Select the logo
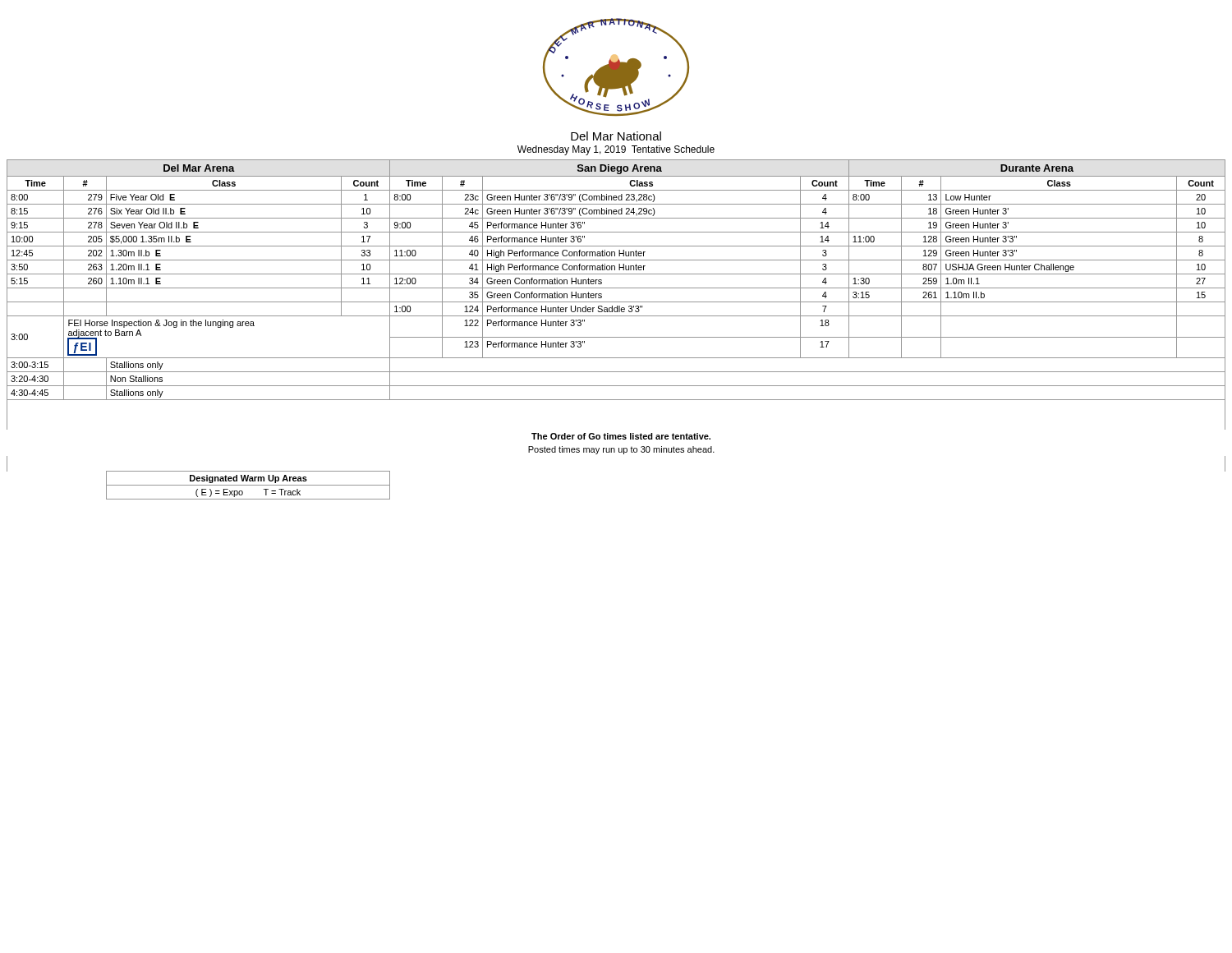 click(616, 64)
